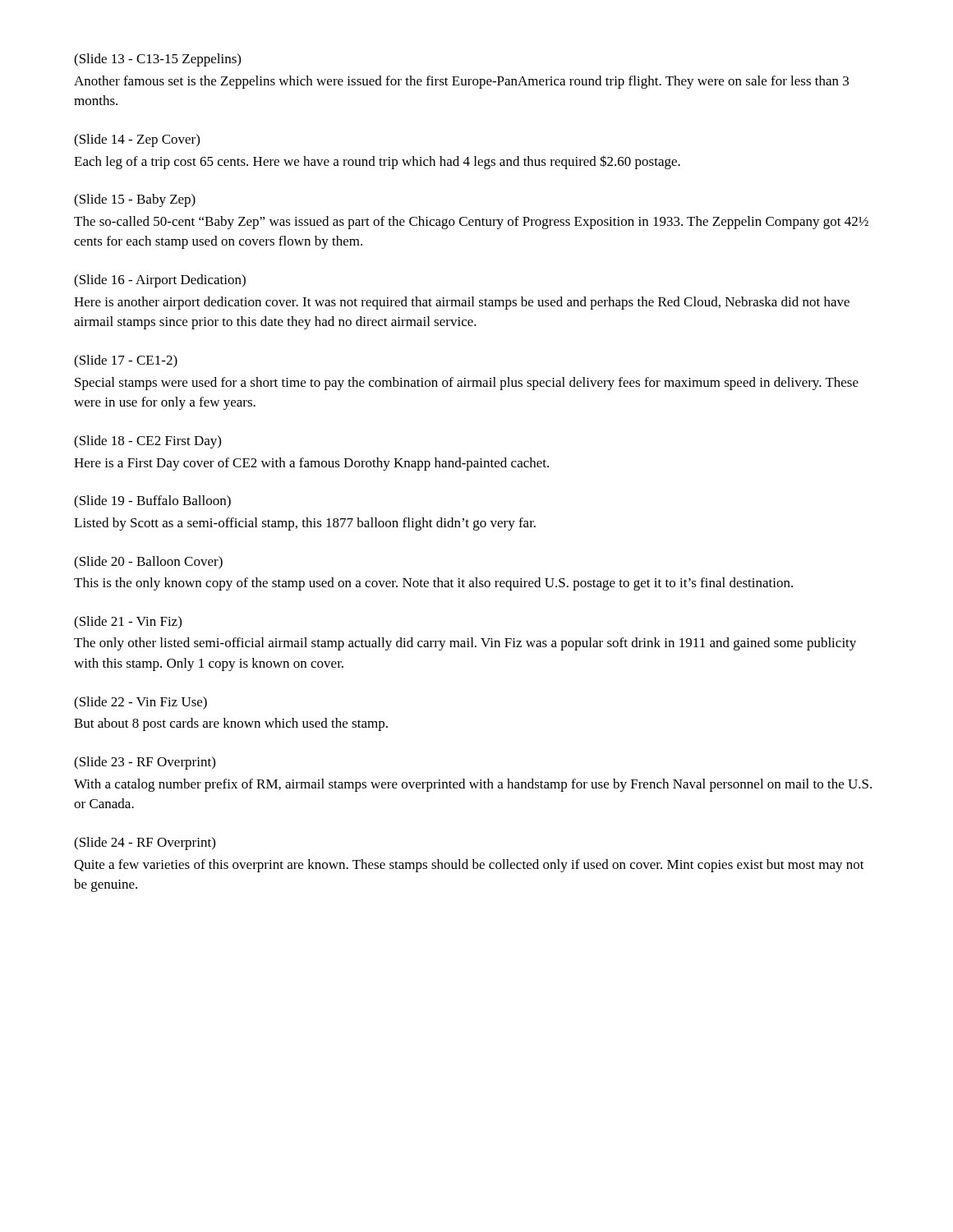Image resolution: width=953 pixels, height=1232 pixels.
Task: Point to the element starting "(Slide 13 - C13-15 Zeppelins) Another famous"
Action: pos(476,80)
